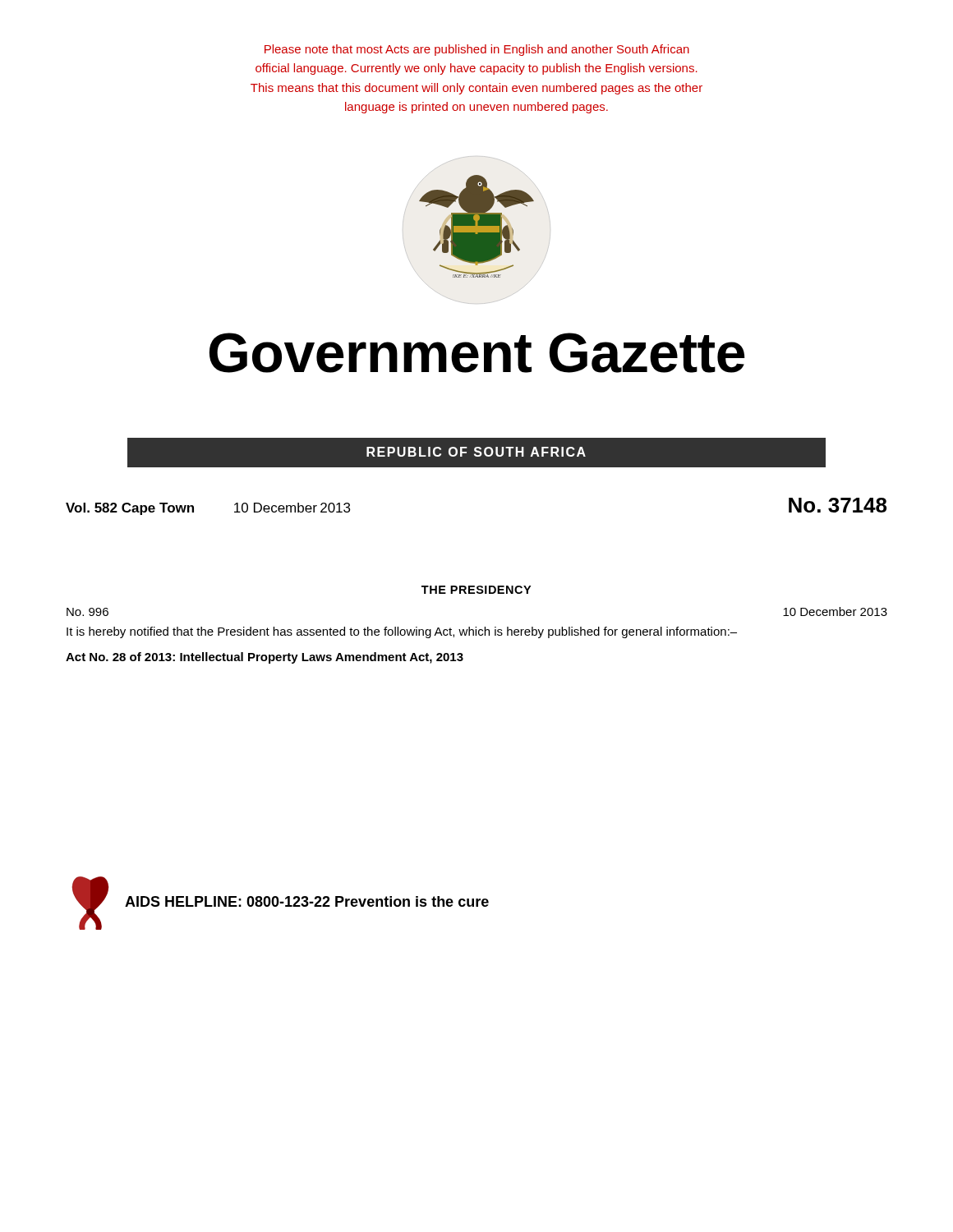Click the title

(x=476, y=352)
